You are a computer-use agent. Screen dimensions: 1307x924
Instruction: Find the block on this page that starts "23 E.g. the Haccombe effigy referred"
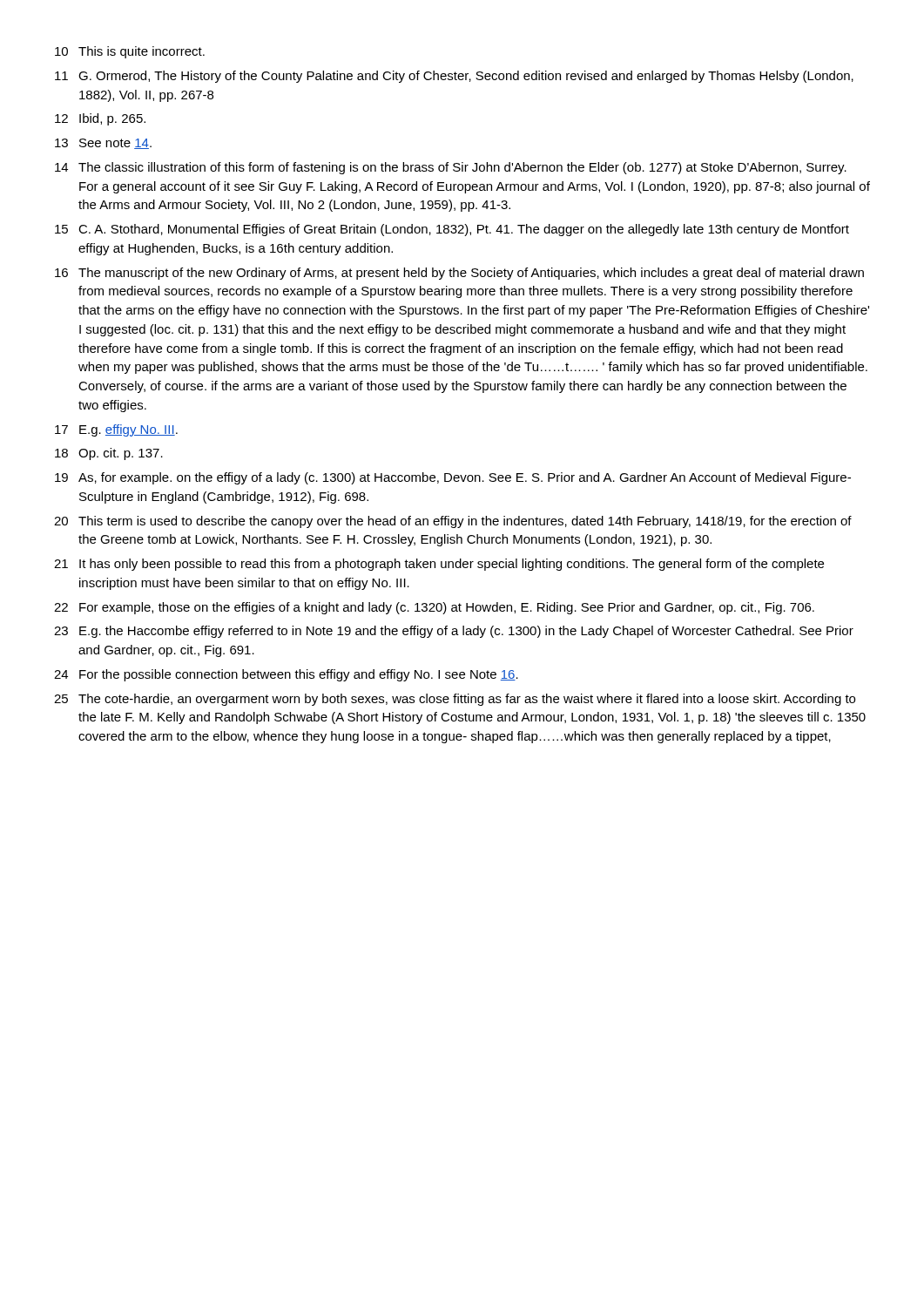coord(462,640)
